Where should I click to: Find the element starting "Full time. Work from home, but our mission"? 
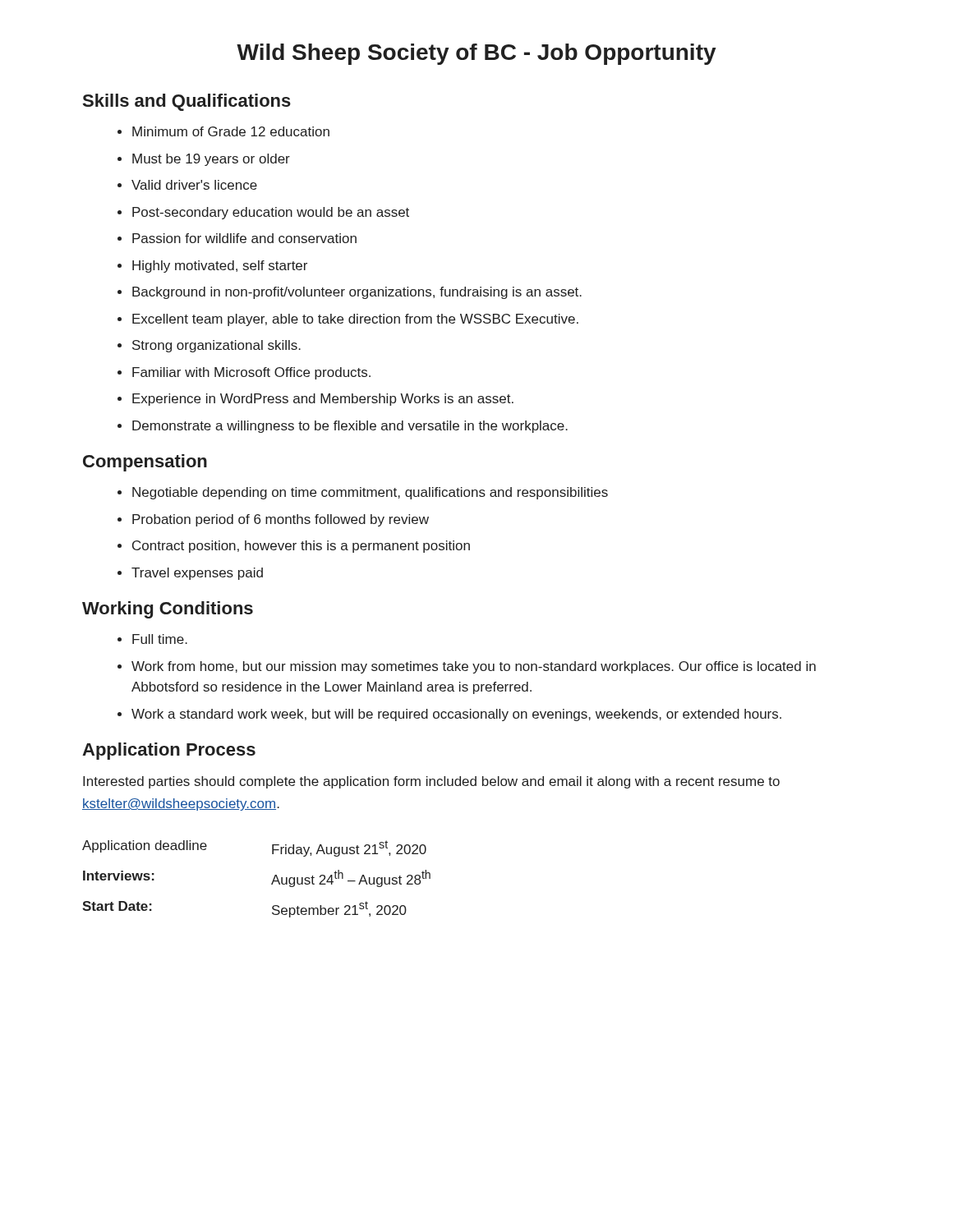click(x=501, y=677)
